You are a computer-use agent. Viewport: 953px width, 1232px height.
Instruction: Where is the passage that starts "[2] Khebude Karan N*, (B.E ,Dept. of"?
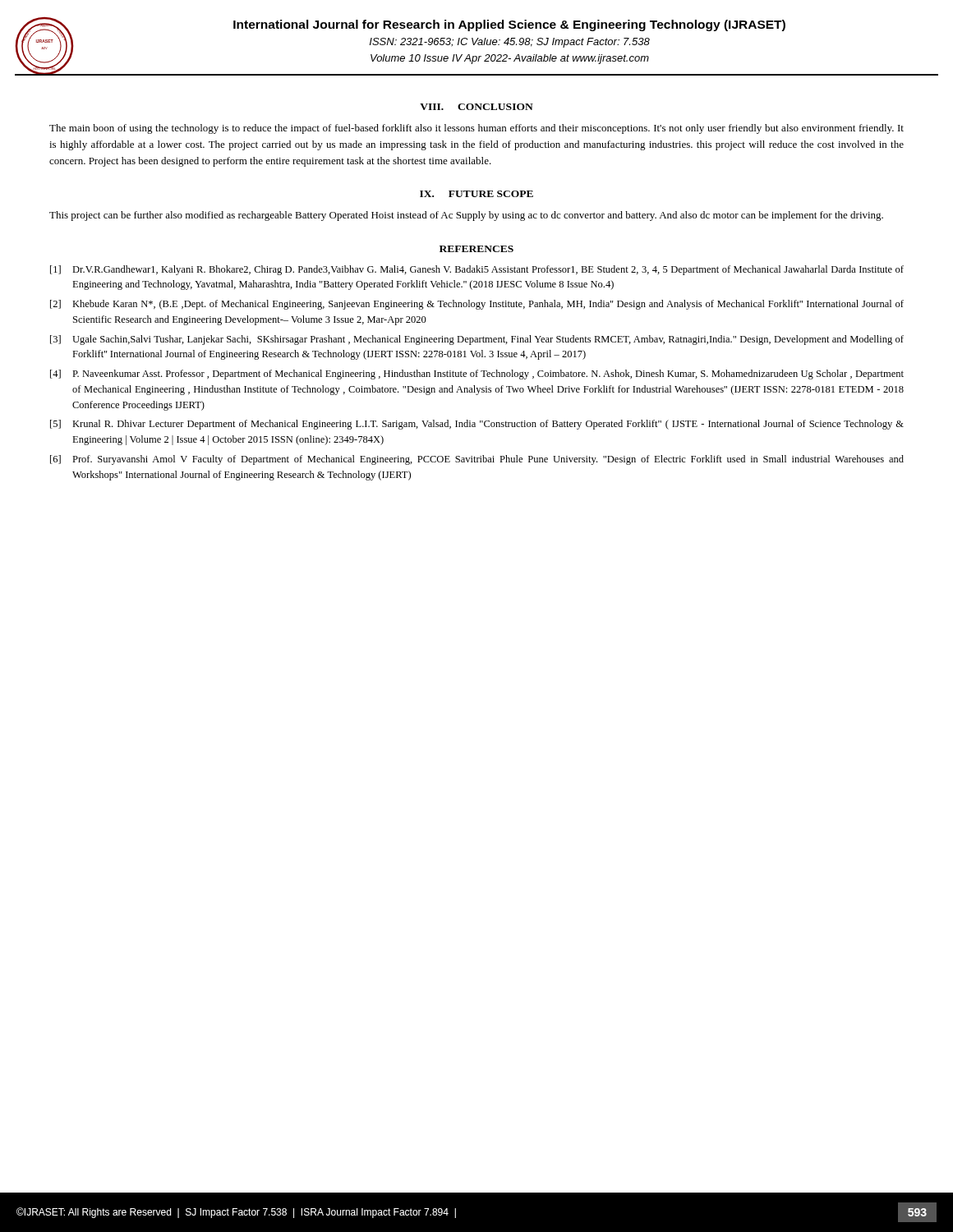point(476,312)
